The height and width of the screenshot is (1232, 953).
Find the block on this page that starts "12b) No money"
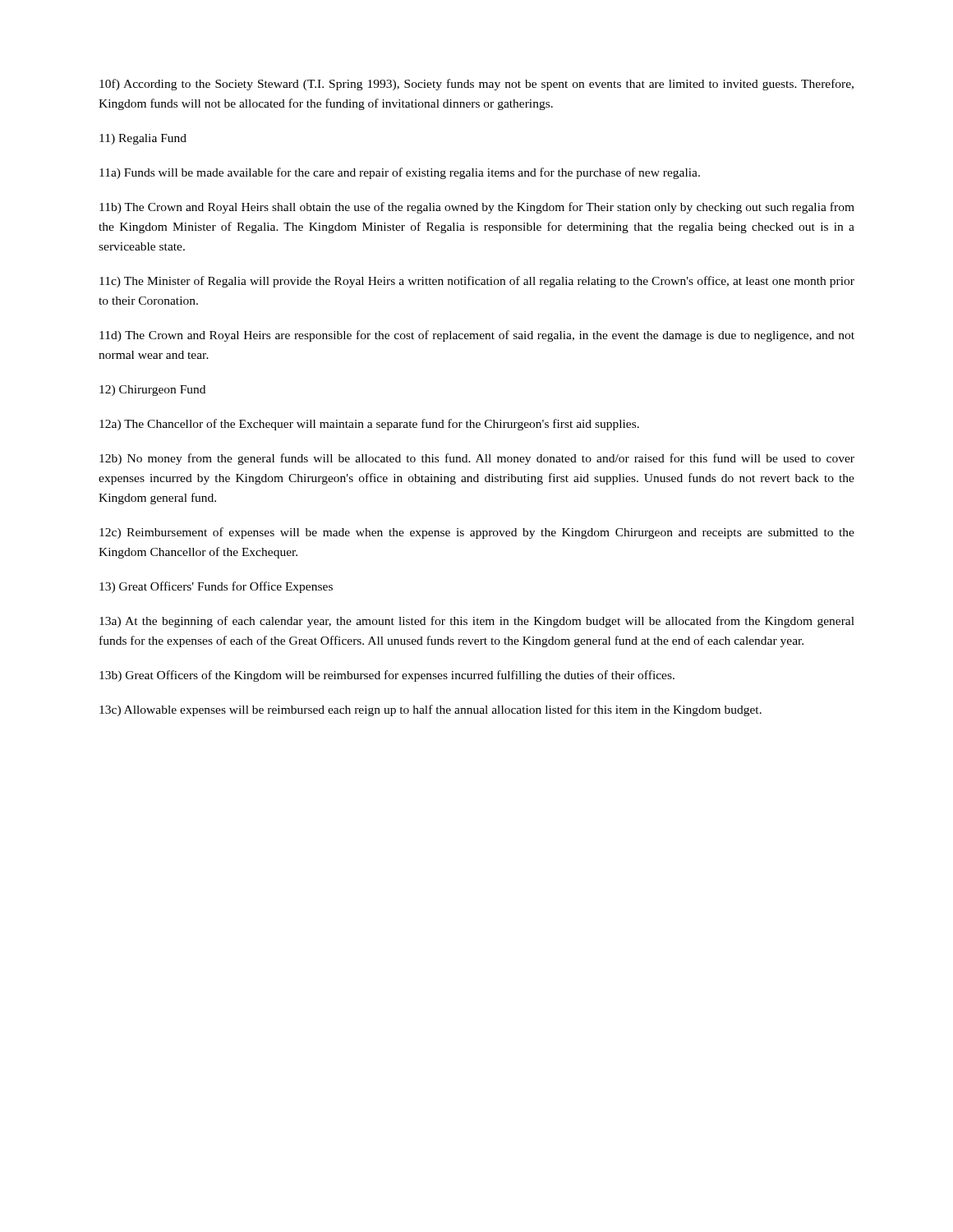(x=476, y=478)
